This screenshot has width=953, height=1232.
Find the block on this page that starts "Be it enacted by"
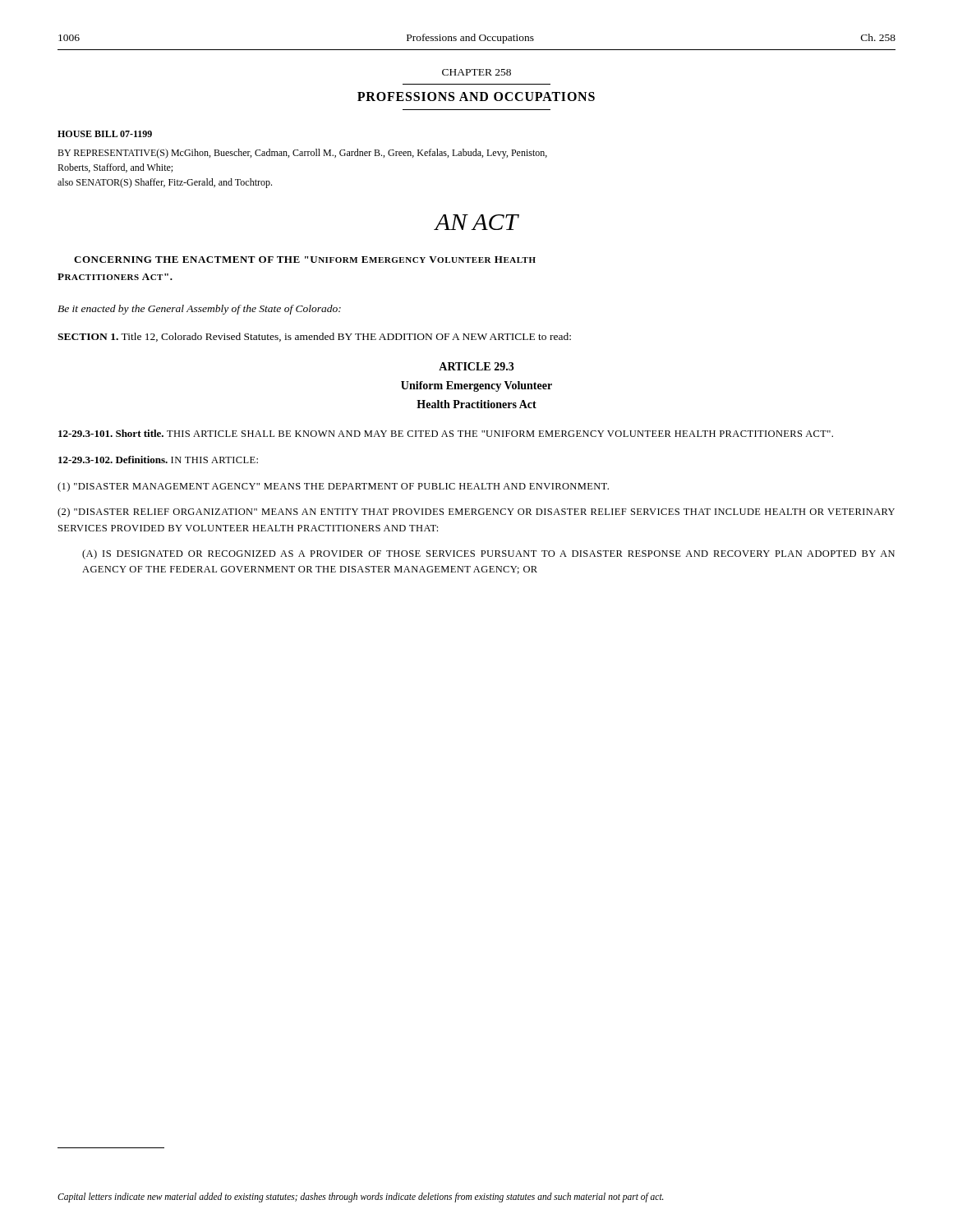pyautogui.click(x=200, y=308)
